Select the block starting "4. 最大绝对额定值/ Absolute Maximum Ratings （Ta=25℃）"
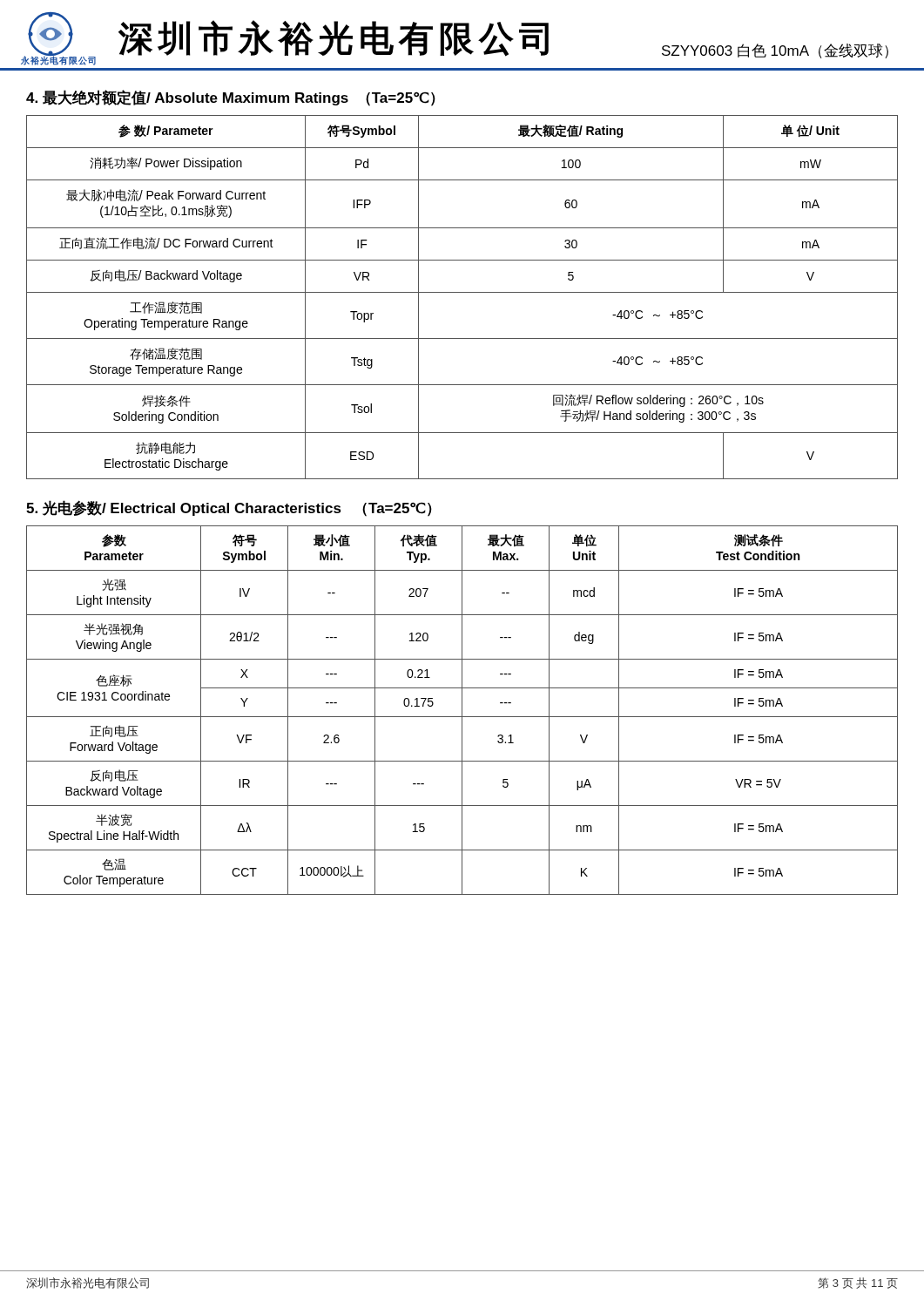The image size is (924, 1307). (x=235, y=98)
